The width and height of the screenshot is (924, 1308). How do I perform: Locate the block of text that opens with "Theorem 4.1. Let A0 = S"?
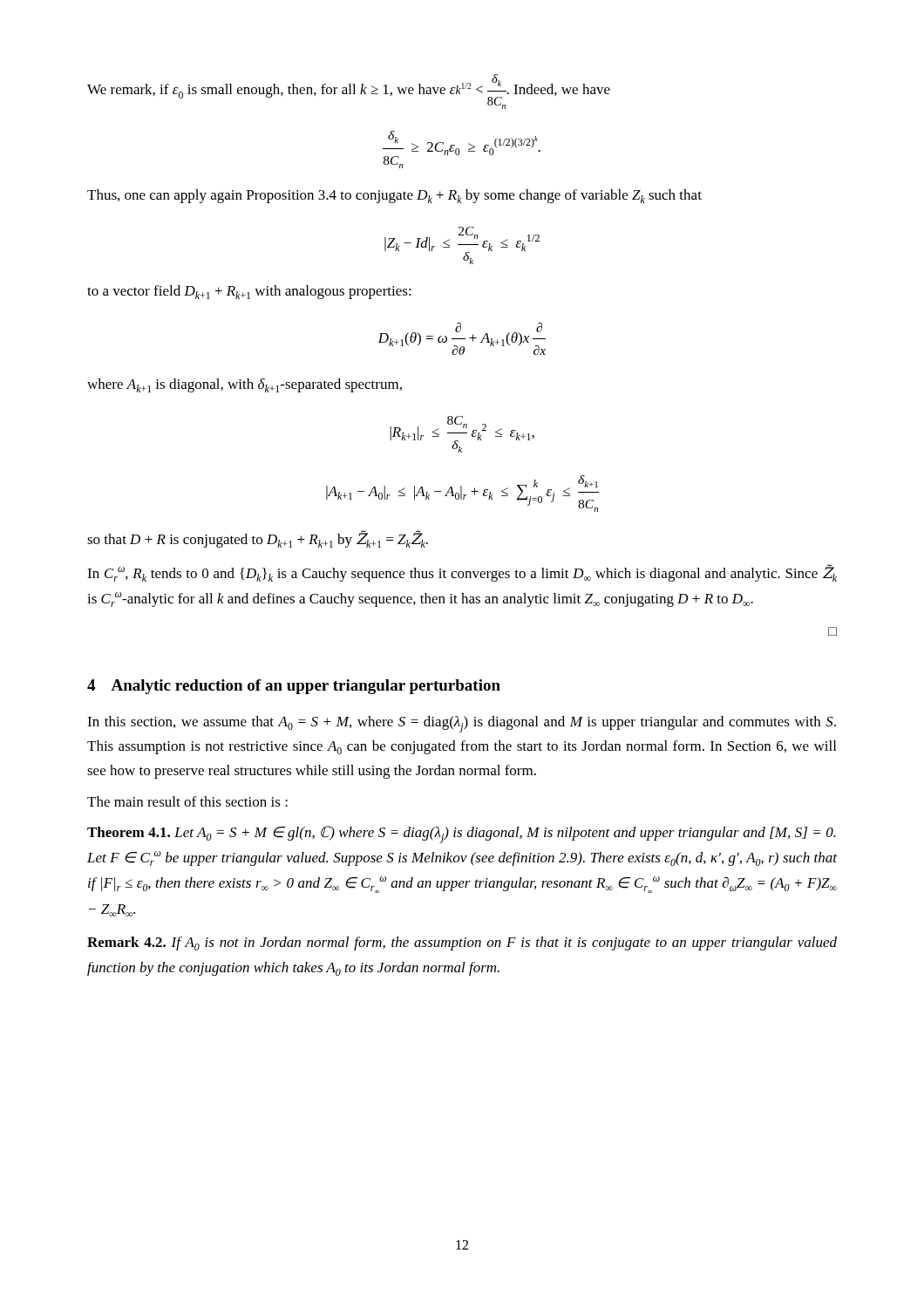[x=462, y=872]
